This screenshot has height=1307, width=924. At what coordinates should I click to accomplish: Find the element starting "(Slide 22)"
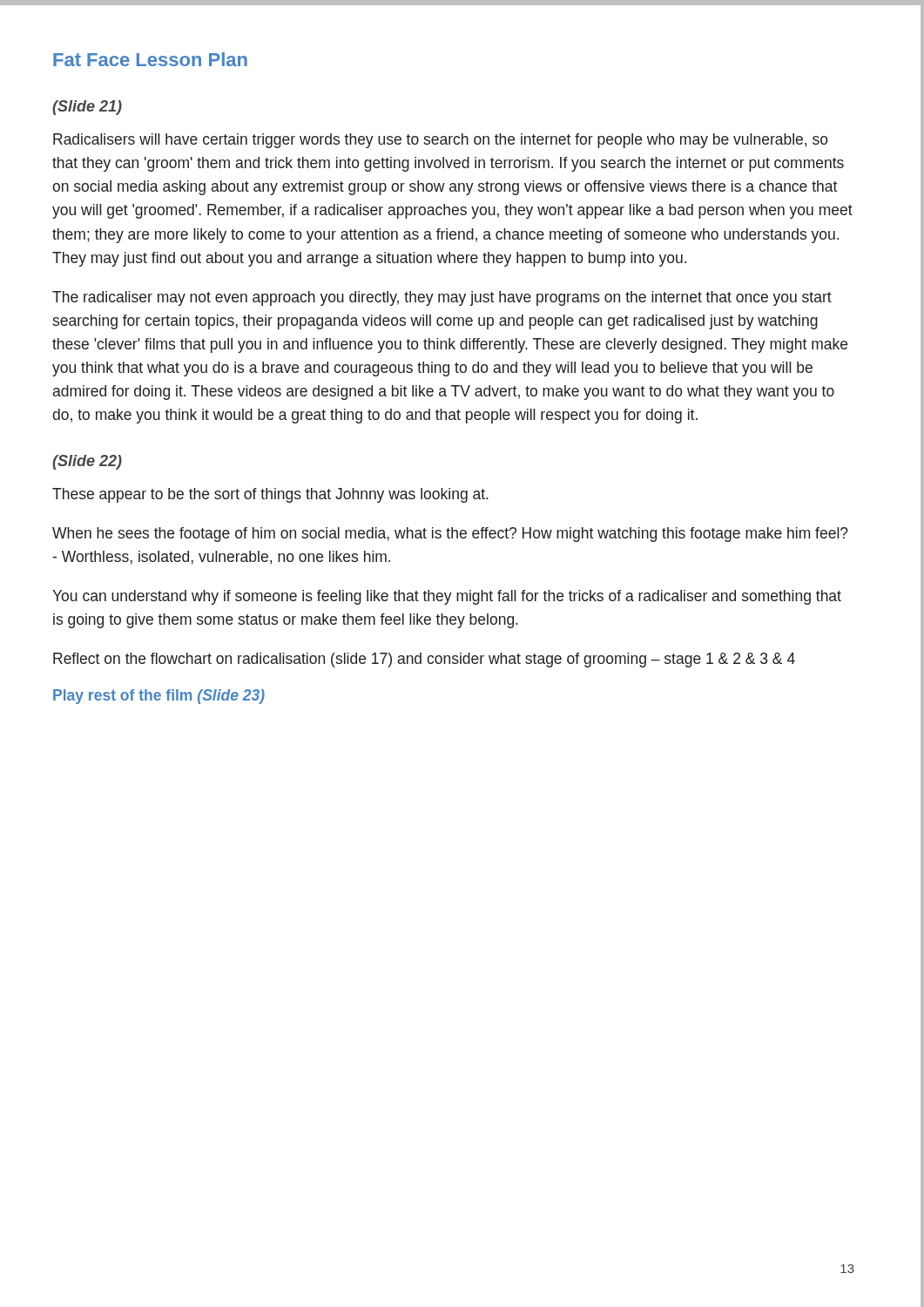pos(87,461)
